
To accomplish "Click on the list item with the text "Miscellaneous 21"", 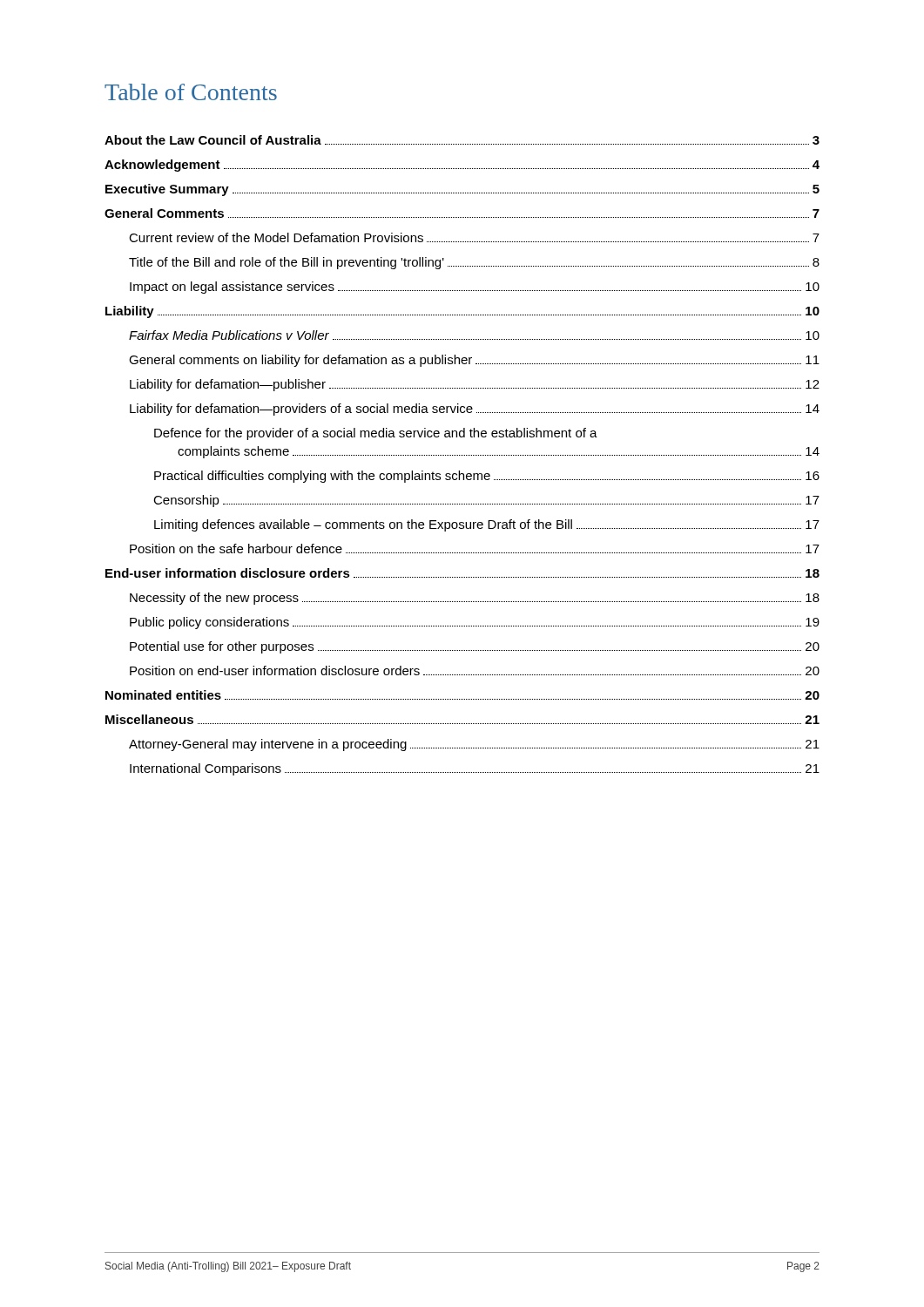I will tap(462, 719).
